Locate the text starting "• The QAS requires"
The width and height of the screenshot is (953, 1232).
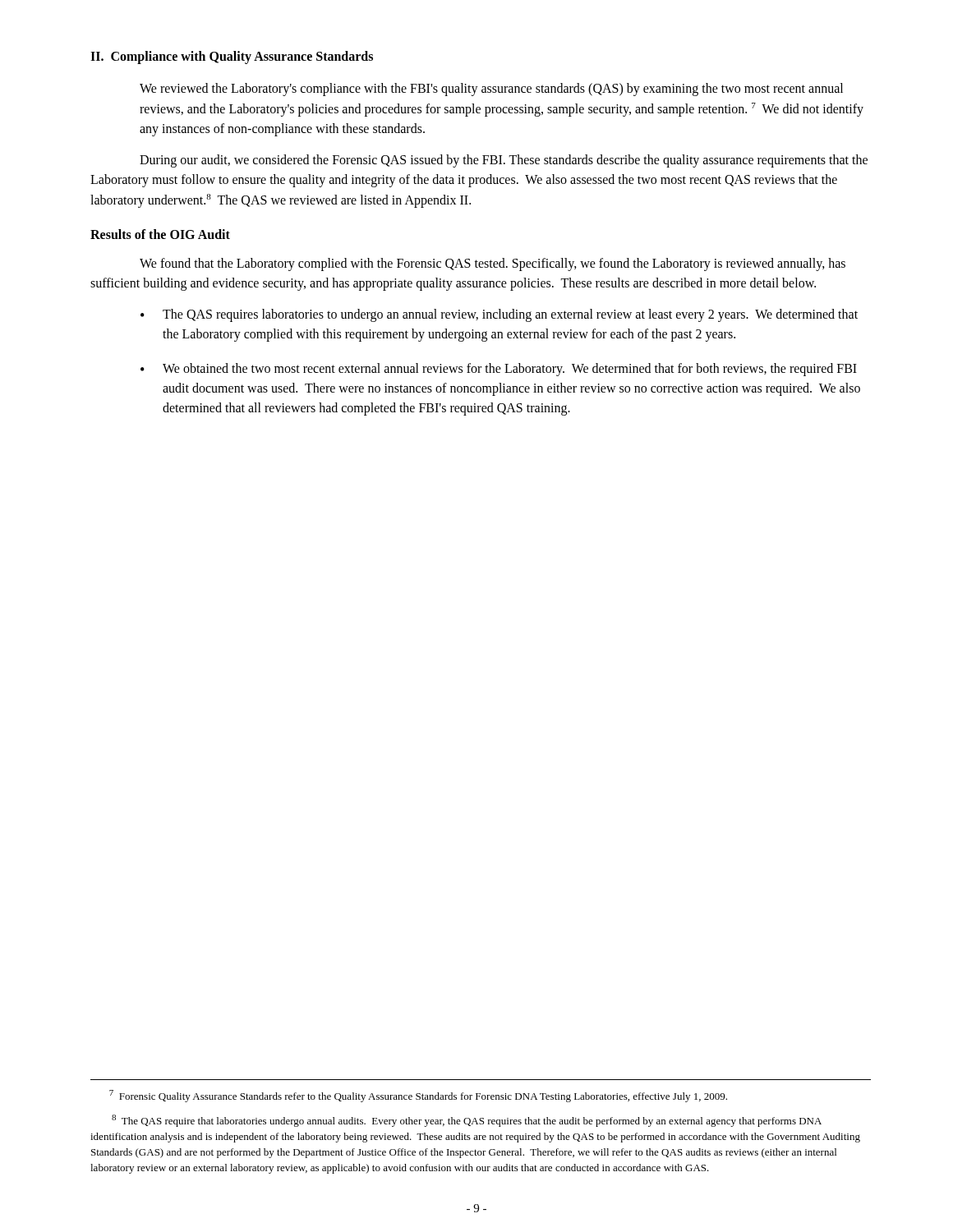point(505,324)
